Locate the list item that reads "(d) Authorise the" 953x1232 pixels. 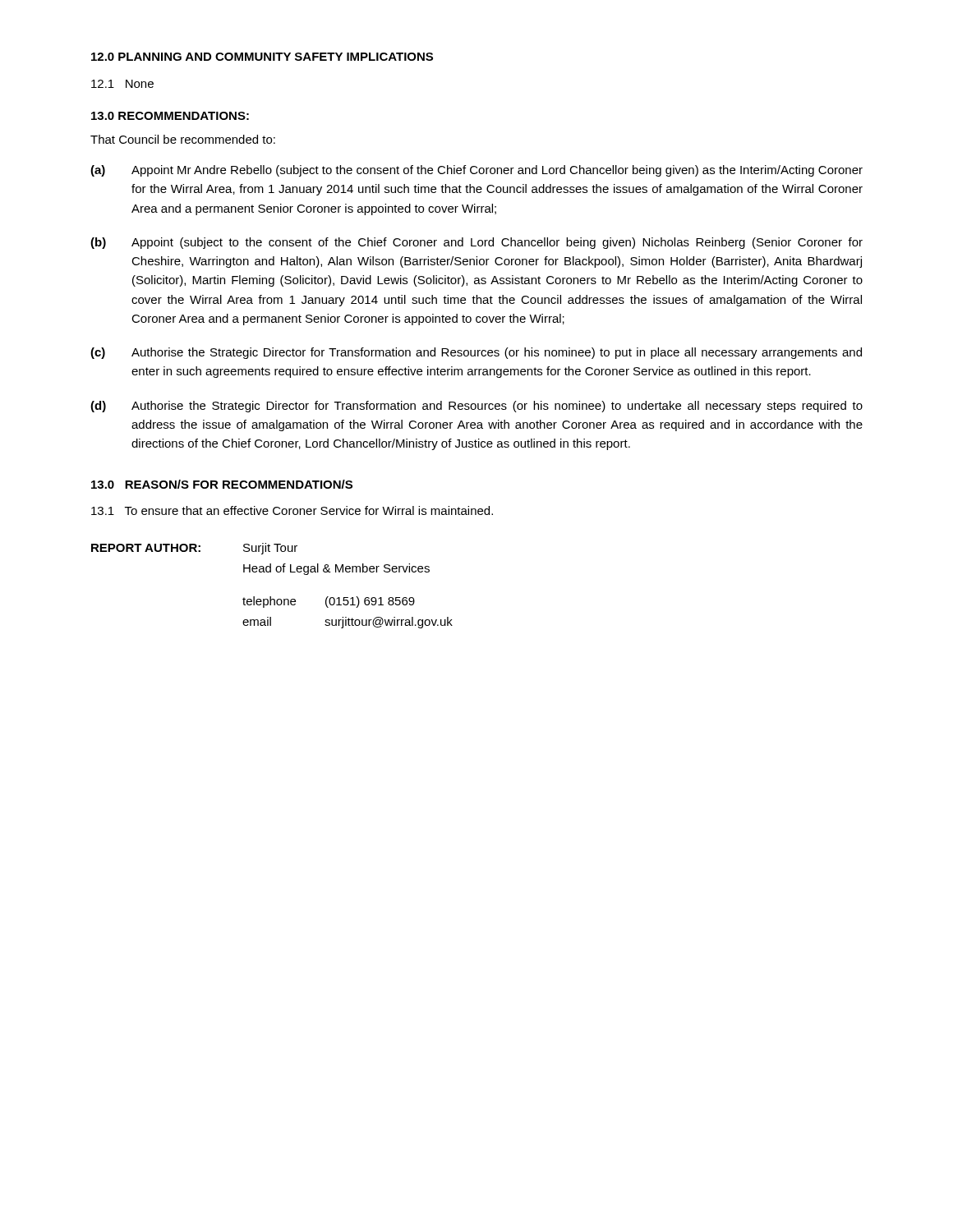[x=476, y=424]
